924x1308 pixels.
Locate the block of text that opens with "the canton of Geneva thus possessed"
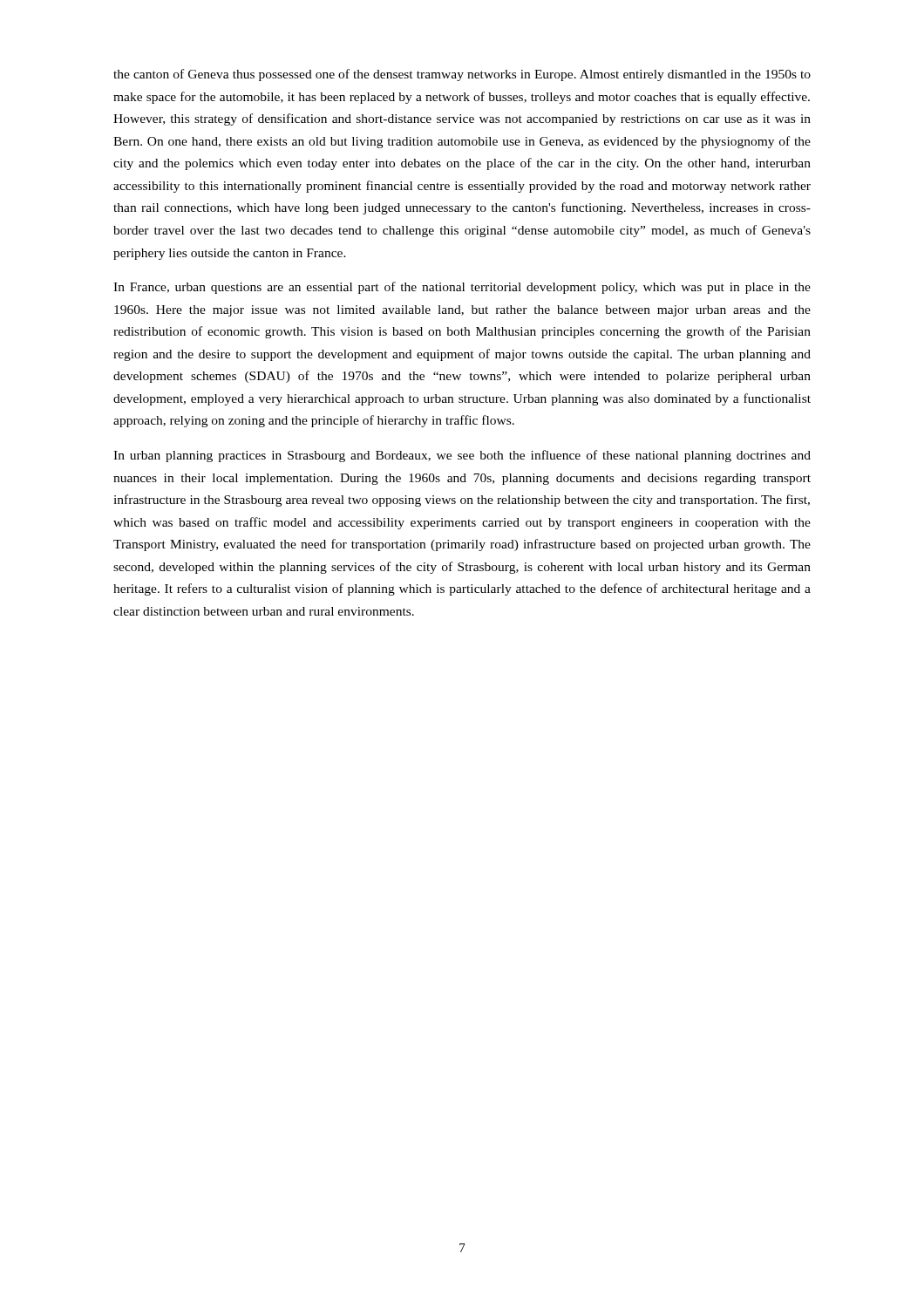pyautogui.click(x=462, y=163)
